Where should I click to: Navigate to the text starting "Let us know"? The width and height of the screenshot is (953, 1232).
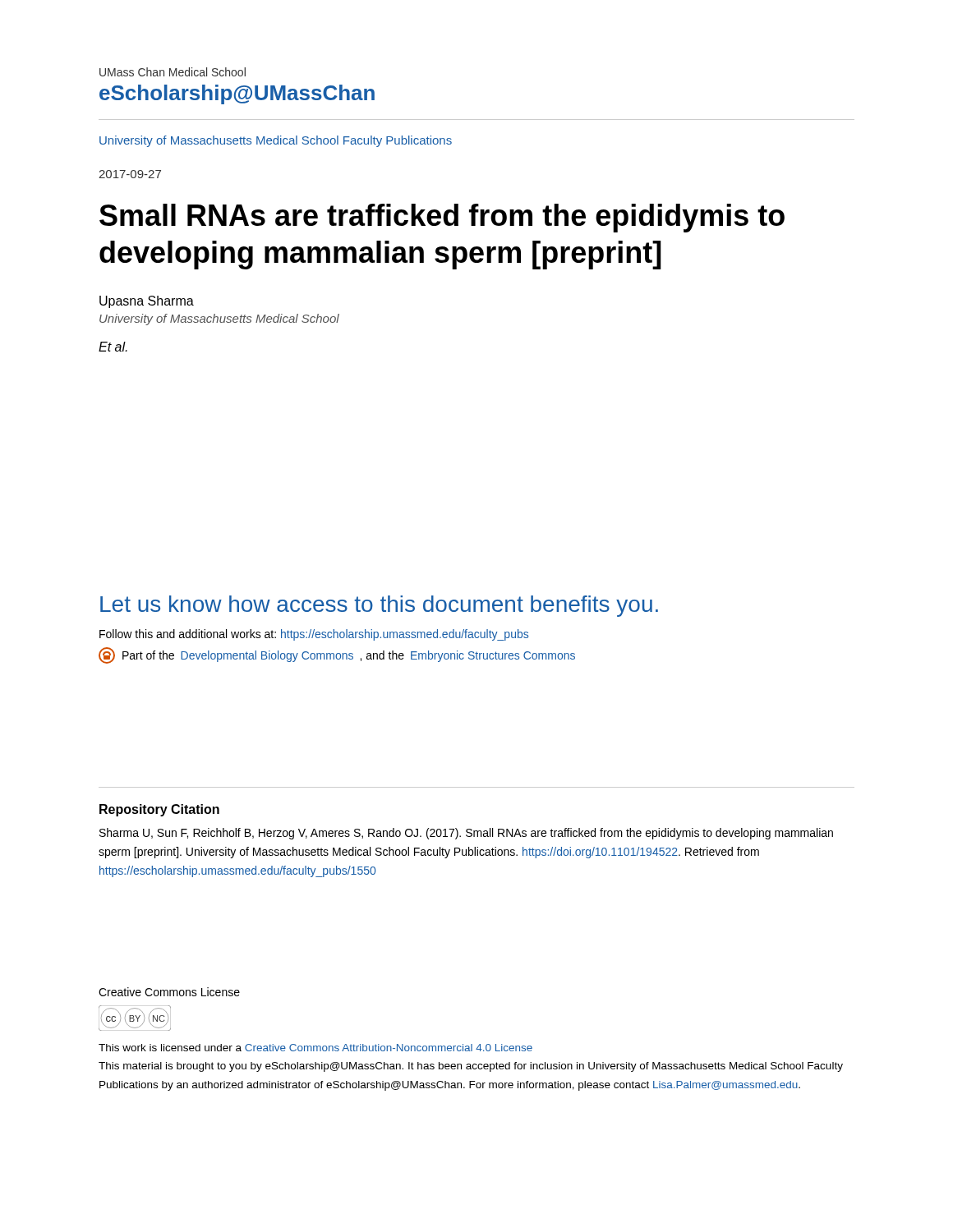(379, 604)
